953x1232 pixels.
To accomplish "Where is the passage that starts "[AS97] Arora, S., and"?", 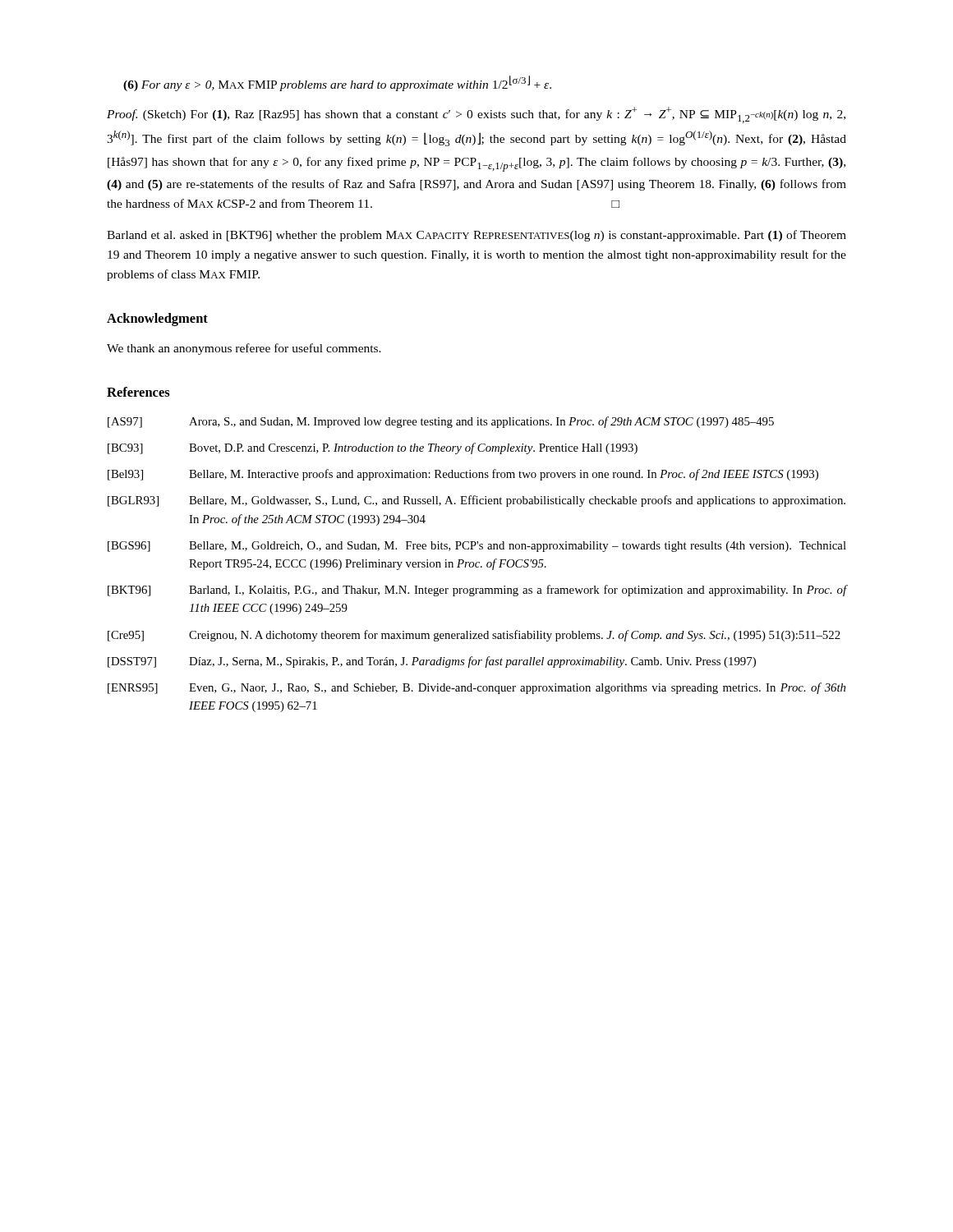I will point(476,421).
